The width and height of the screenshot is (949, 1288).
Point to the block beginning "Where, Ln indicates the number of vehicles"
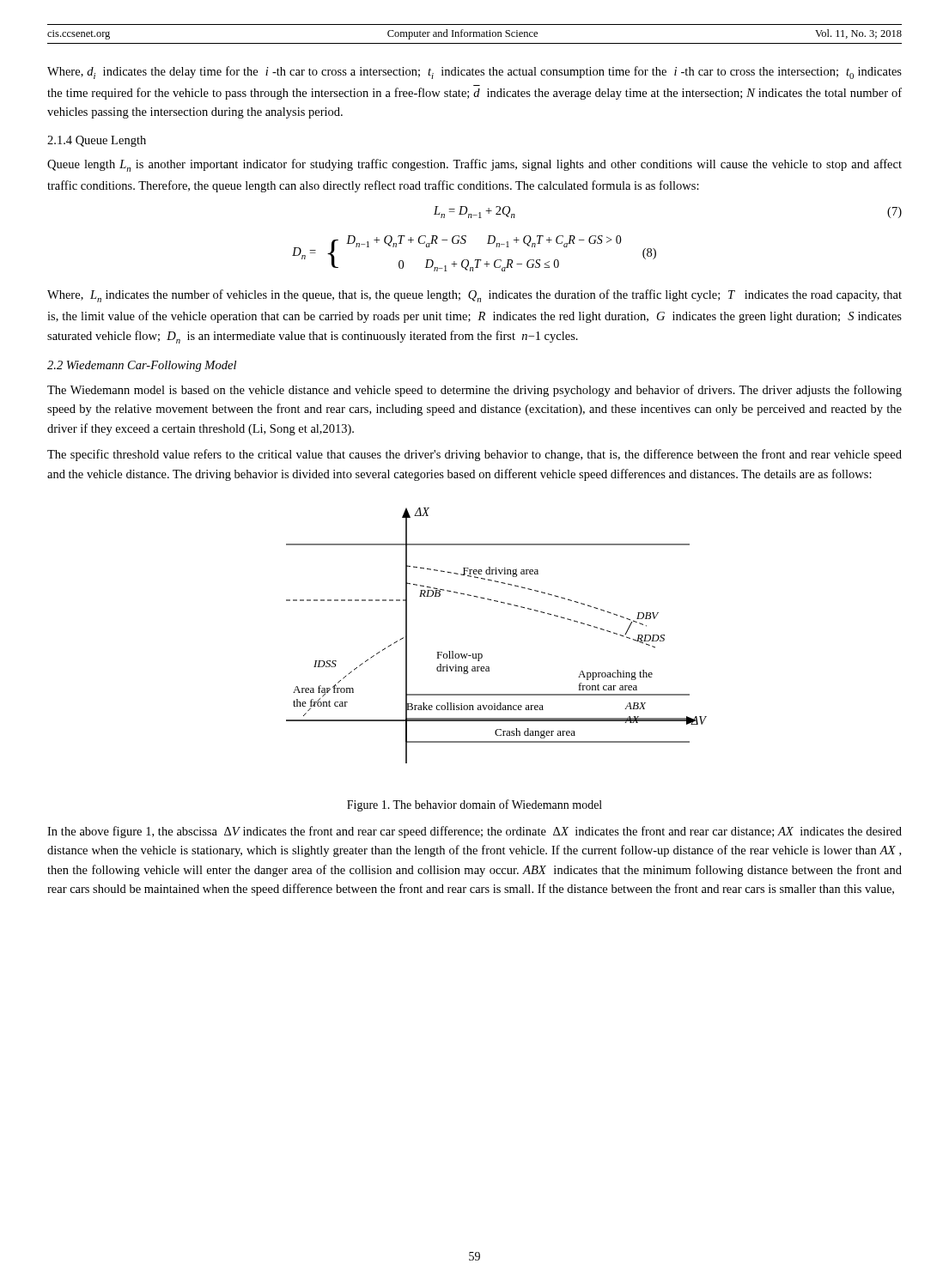pos(474,316)
